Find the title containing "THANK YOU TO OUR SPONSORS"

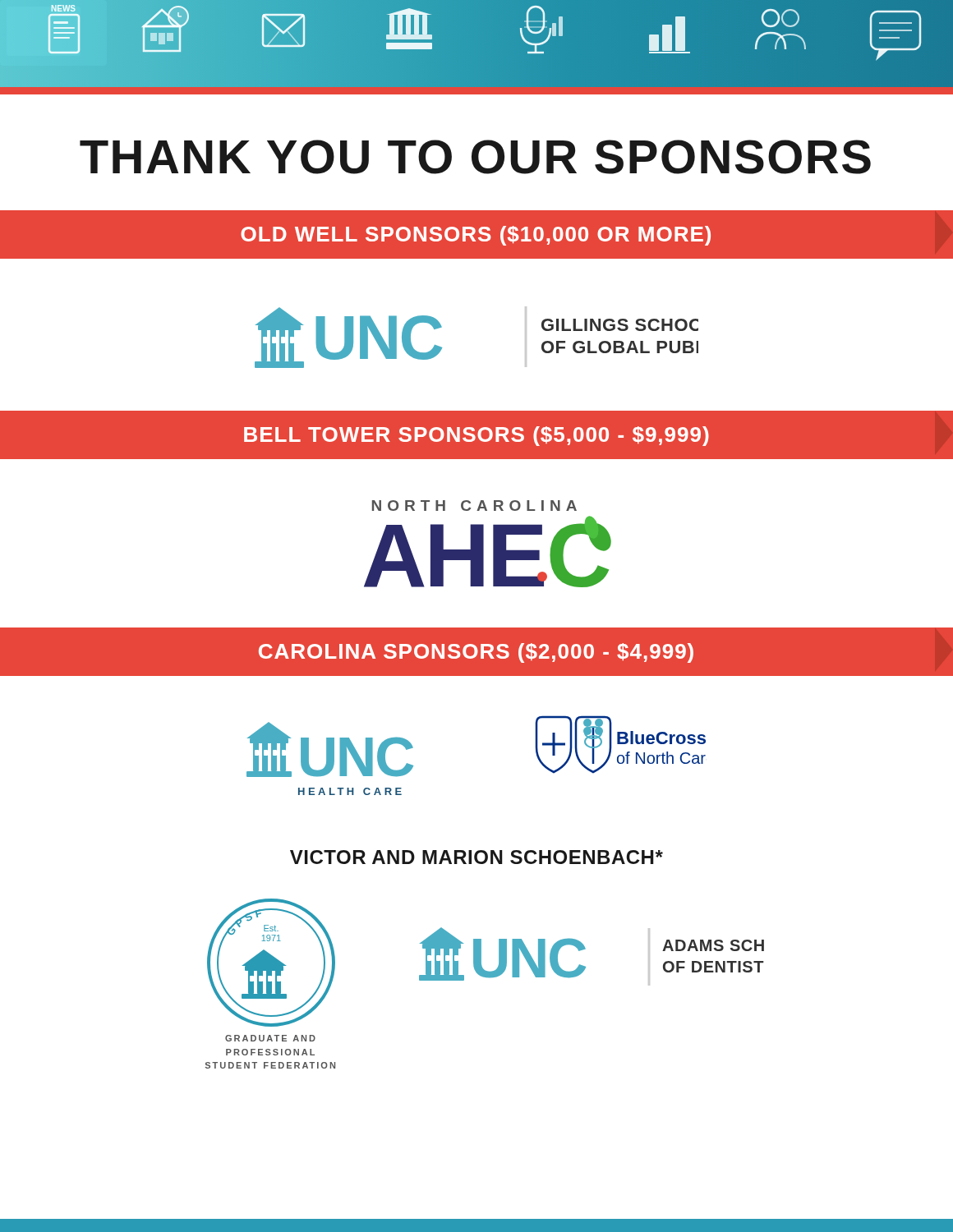pos(476,156)
